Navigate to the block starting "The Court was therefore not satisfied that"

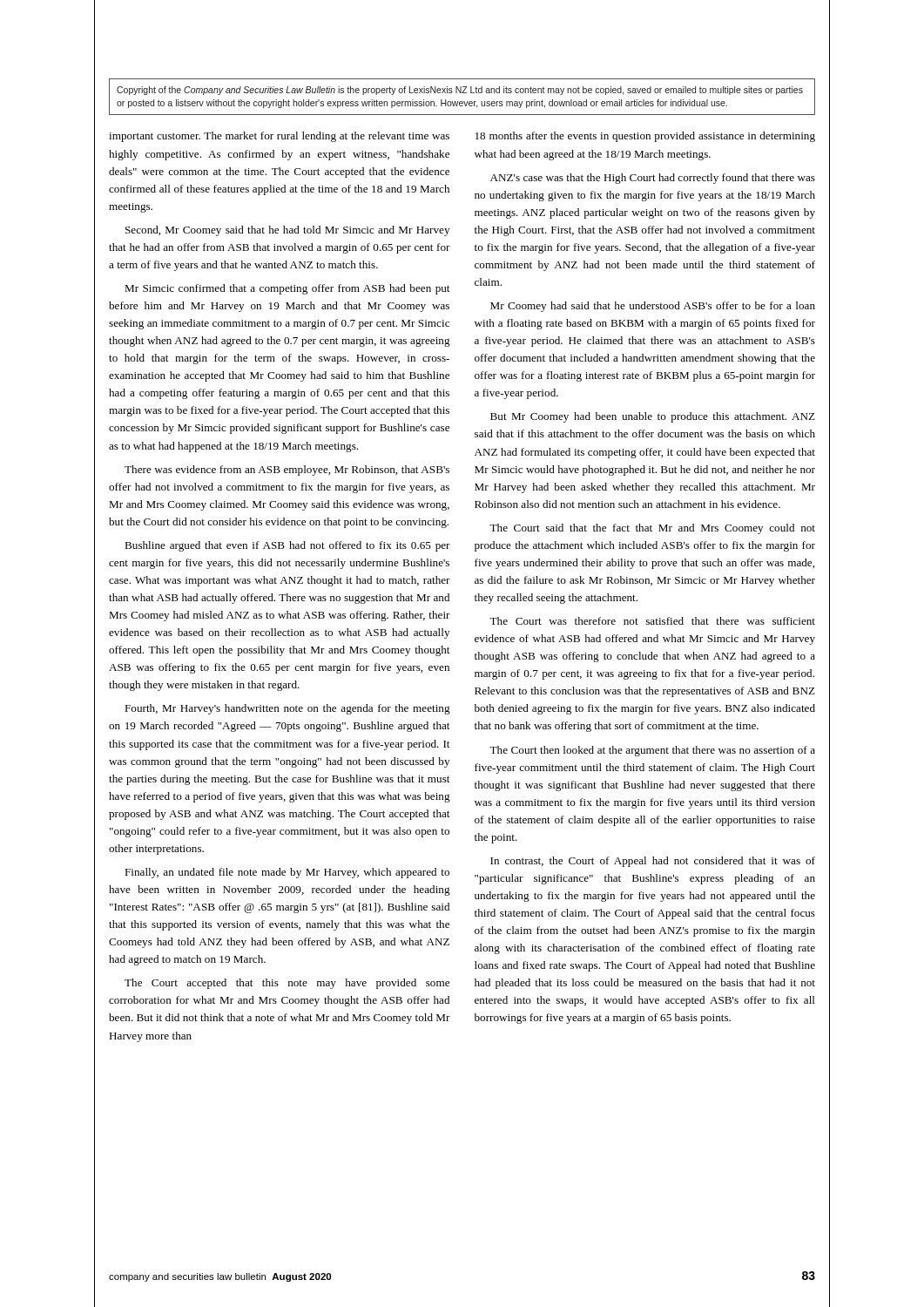(645, 673)
